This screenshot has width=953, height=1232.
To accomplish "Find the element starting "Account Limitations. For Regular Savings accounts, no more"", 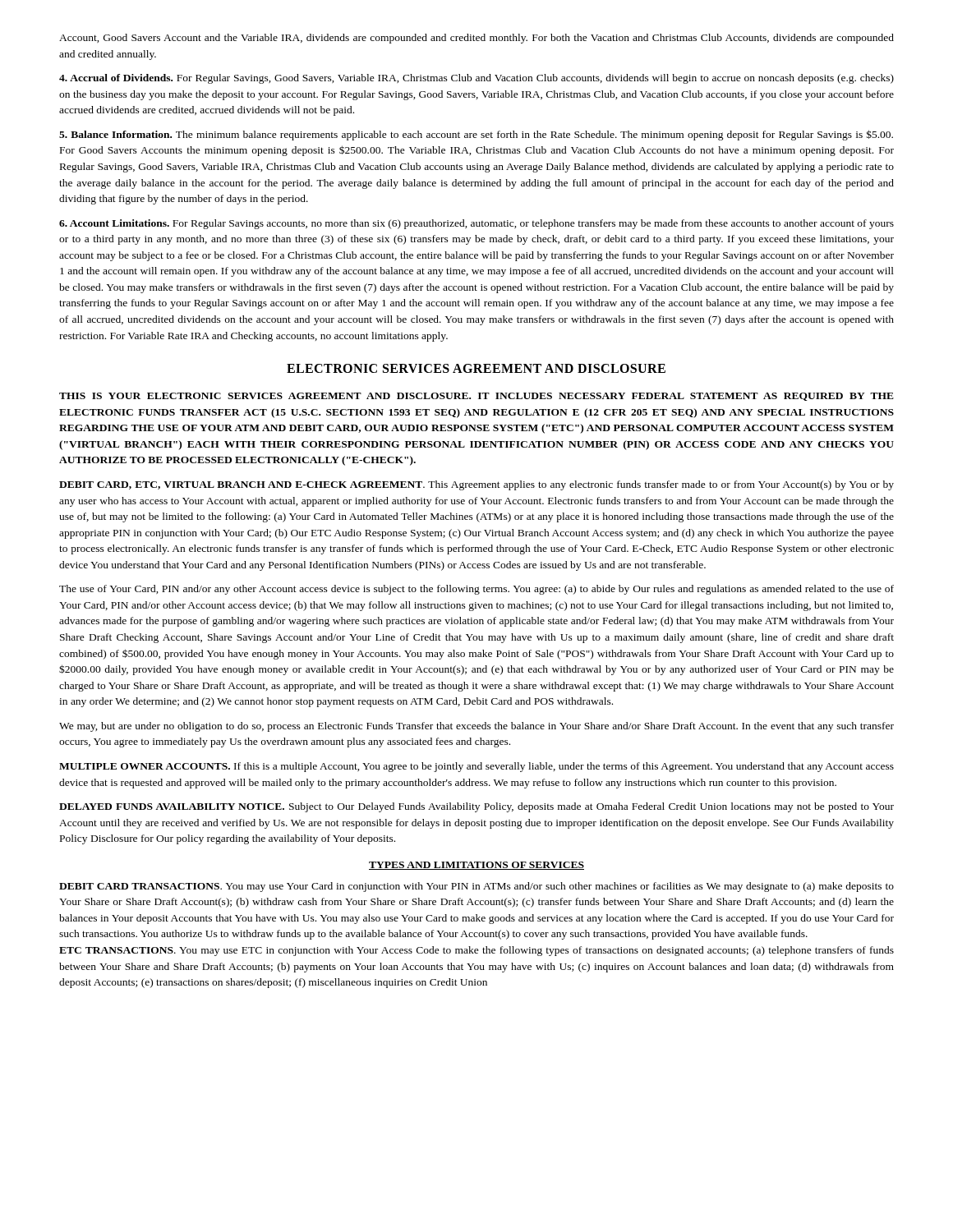I will tap(476, 279).
